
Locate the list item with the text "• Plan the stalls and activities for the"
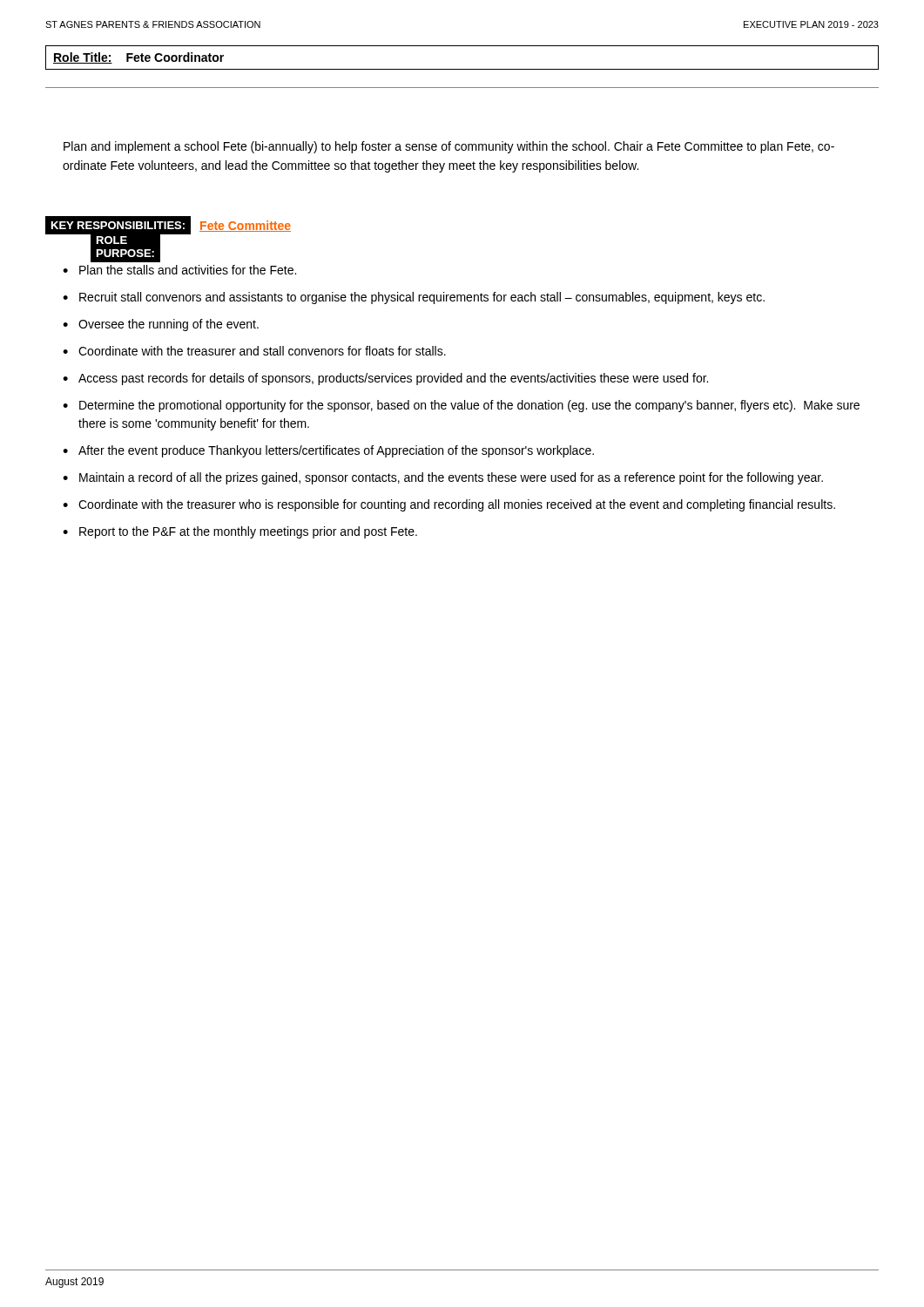pos(179,270)
